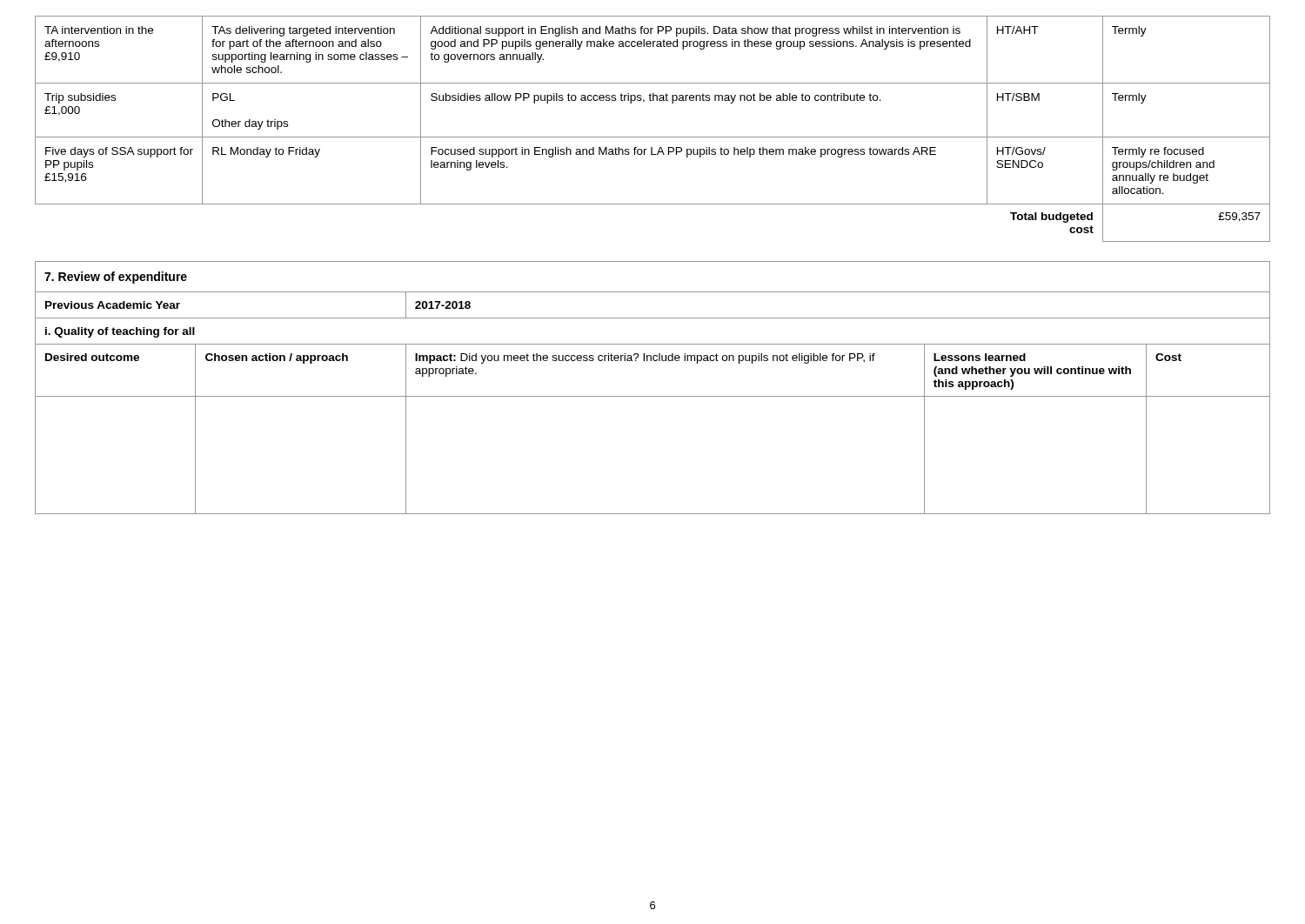Find the table that mentions "Impact: Did you meet the"

click(x=652, y=387)
